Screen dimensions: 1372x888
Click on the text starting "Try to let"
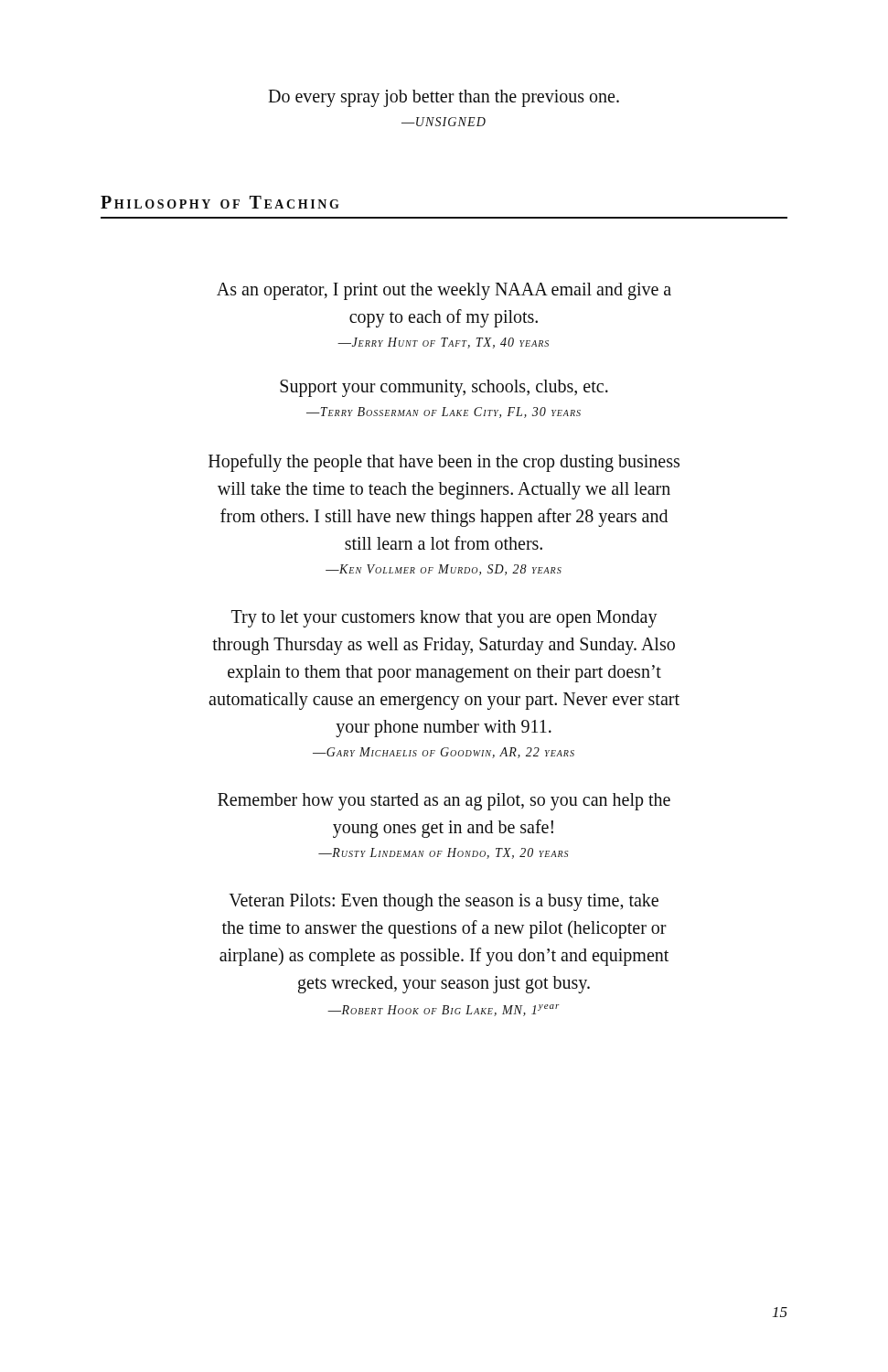pyautogui.click(x=444, y=681)
